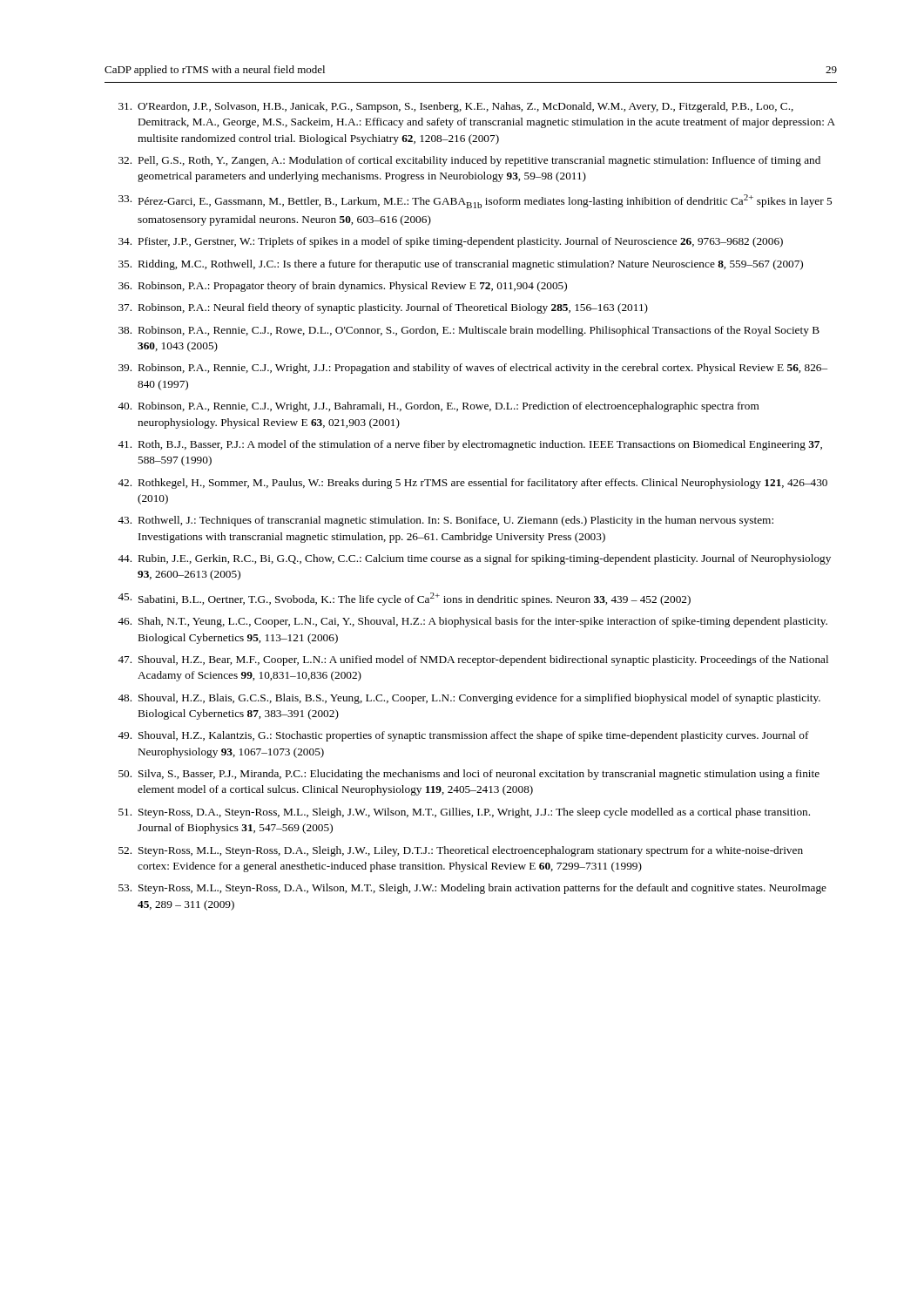Locate the element starting "45. Sabatini, B.L., Oertner, T.G., Svoboda, K.:"

471,598
